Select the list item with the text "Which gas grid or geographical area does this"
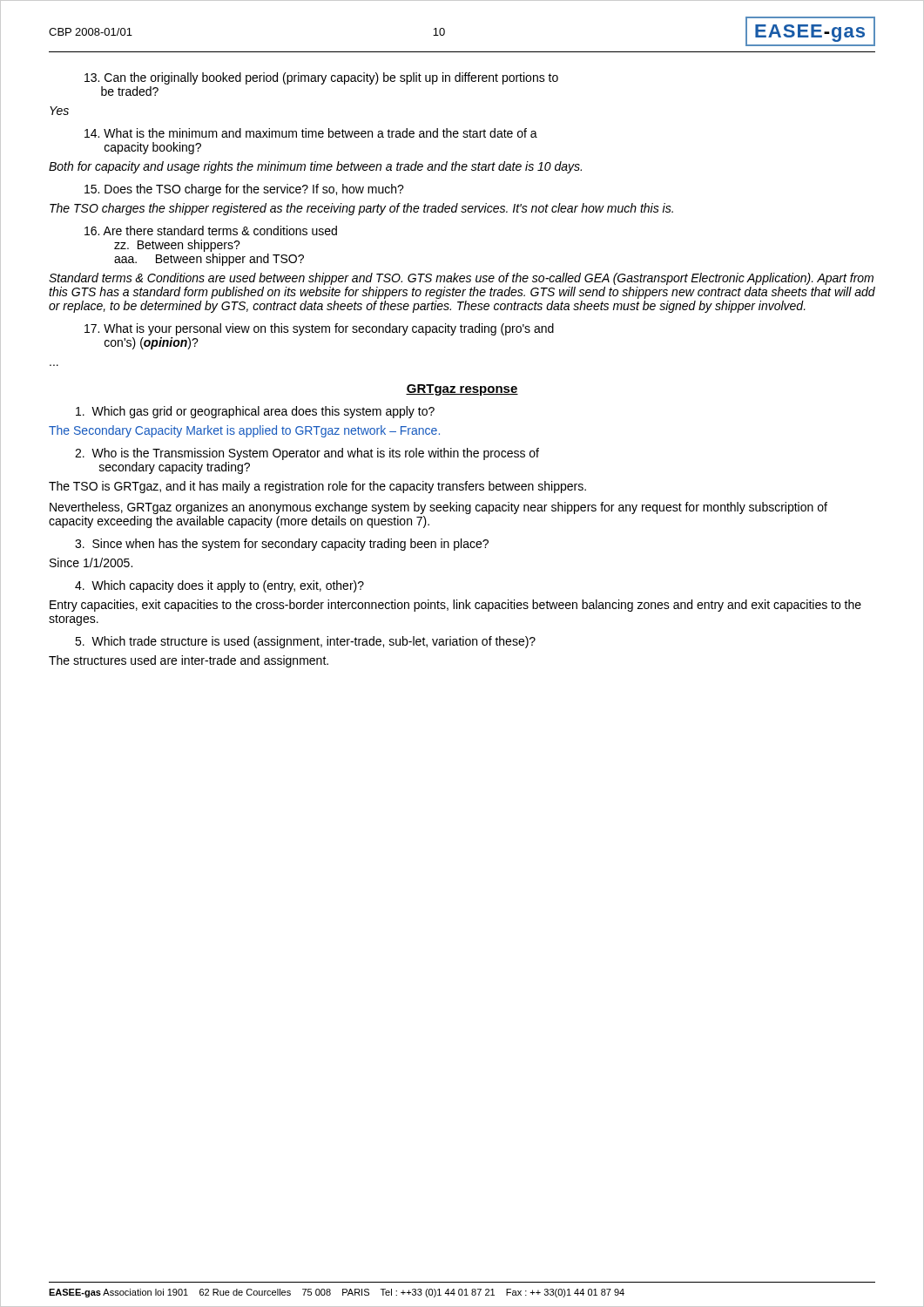 (255, 411)
